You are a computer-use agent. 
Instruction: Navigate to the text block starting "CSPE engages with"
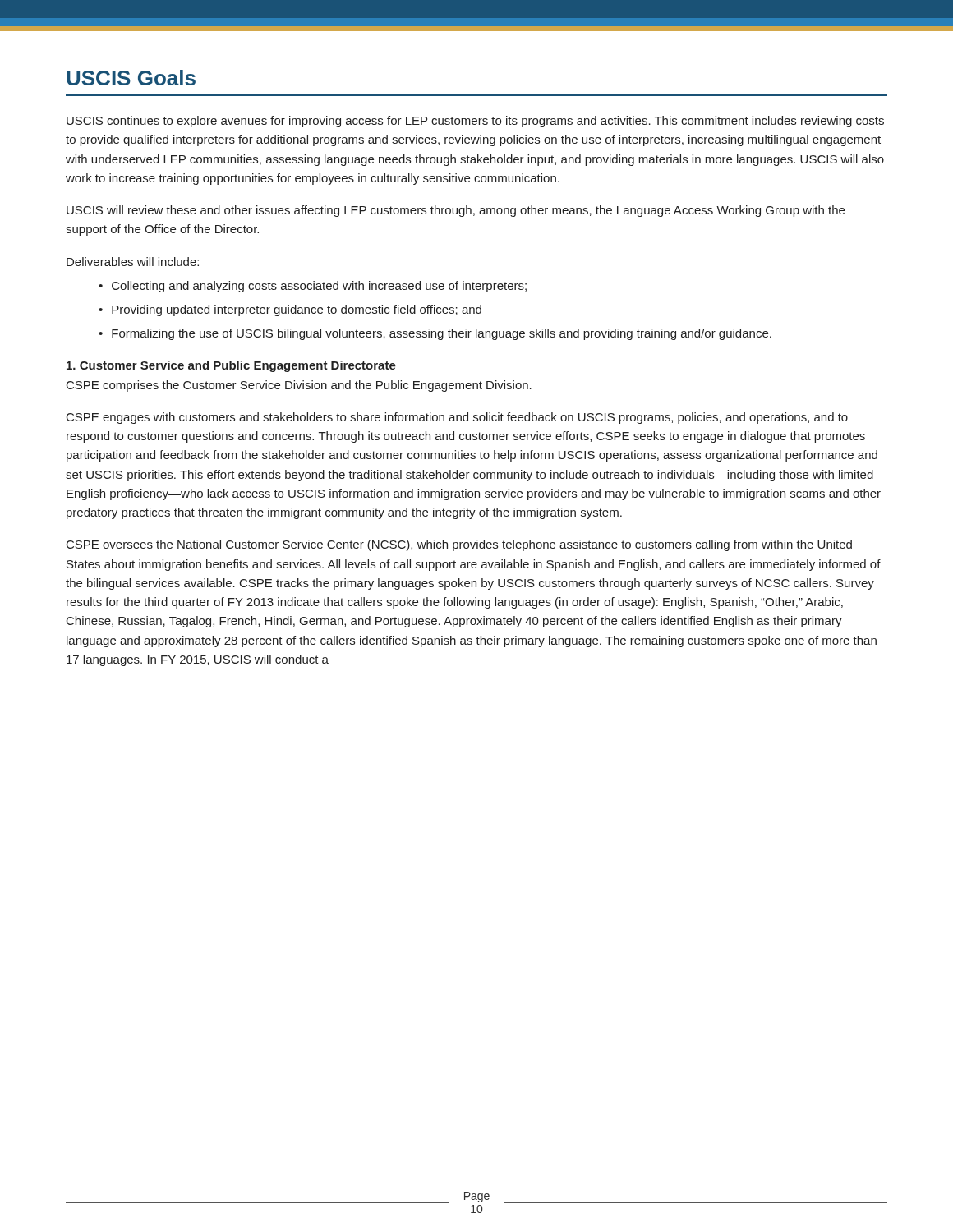tap(473, 464)
